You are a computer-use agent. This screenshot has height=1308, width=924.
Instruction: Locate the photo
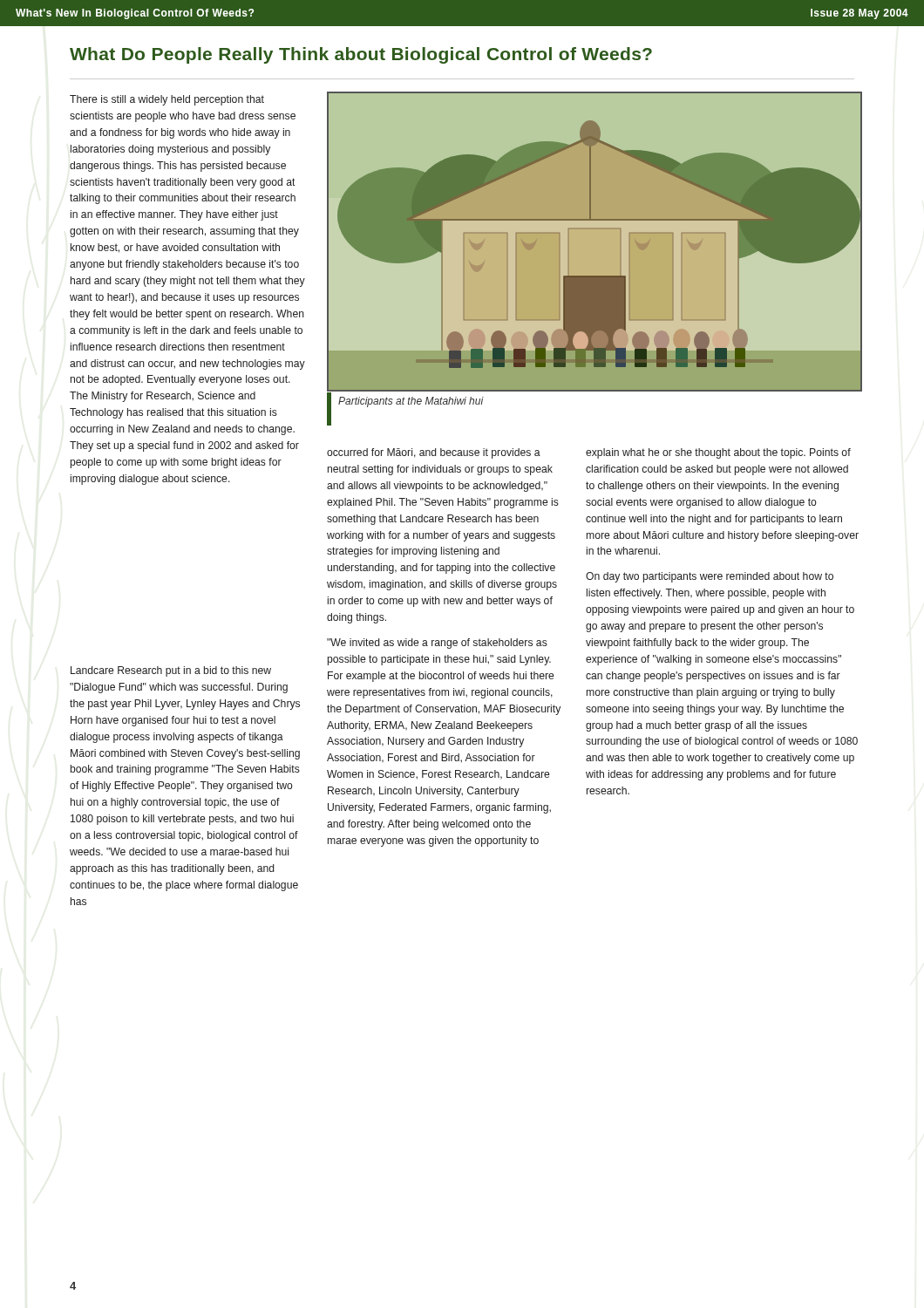click(x=593, y=249)
